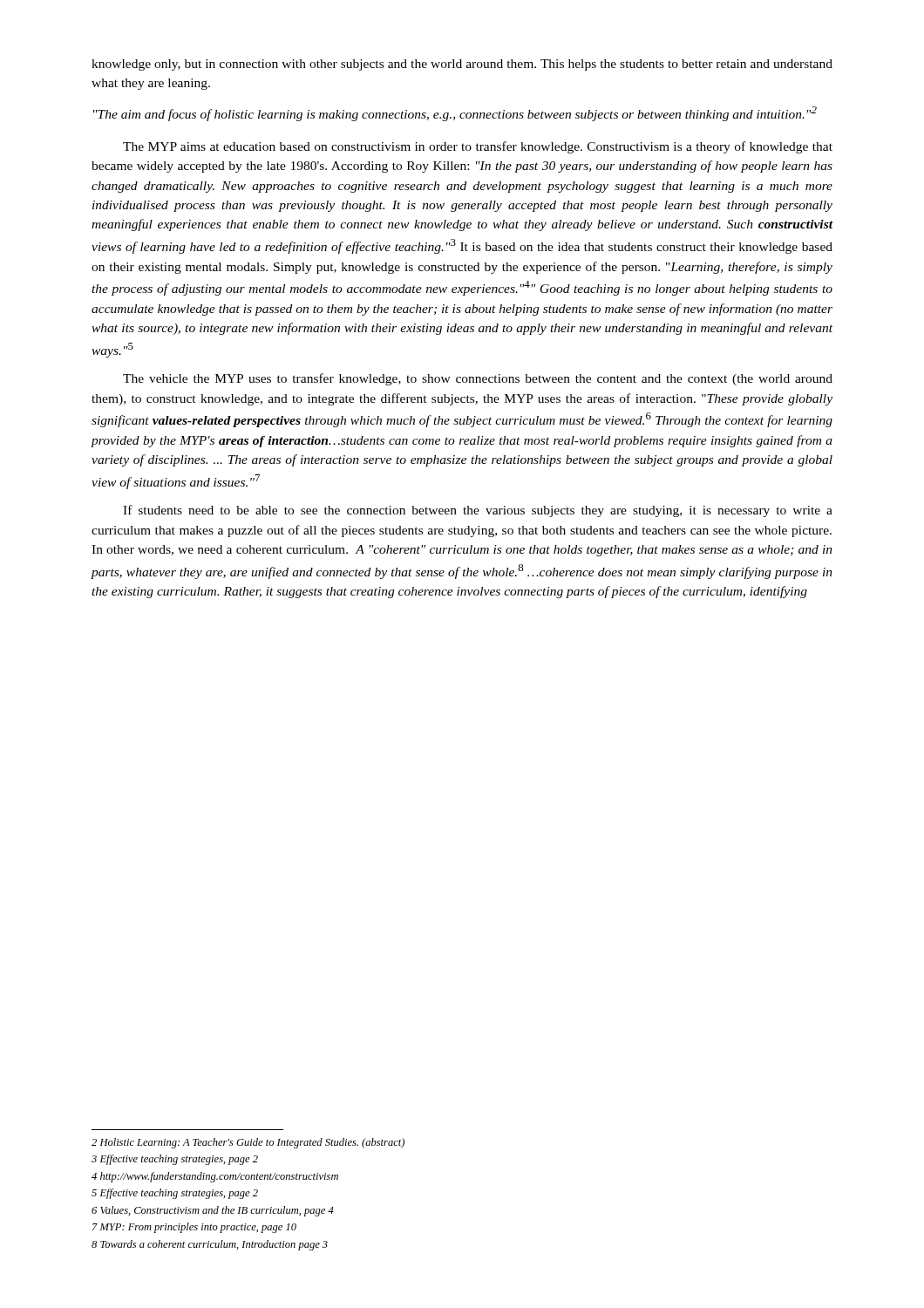The height and width of the screenshot is (1308, 924).
Task: Select the text starting ""The aim and focus of holistic learning"
Action: [462, 113]
